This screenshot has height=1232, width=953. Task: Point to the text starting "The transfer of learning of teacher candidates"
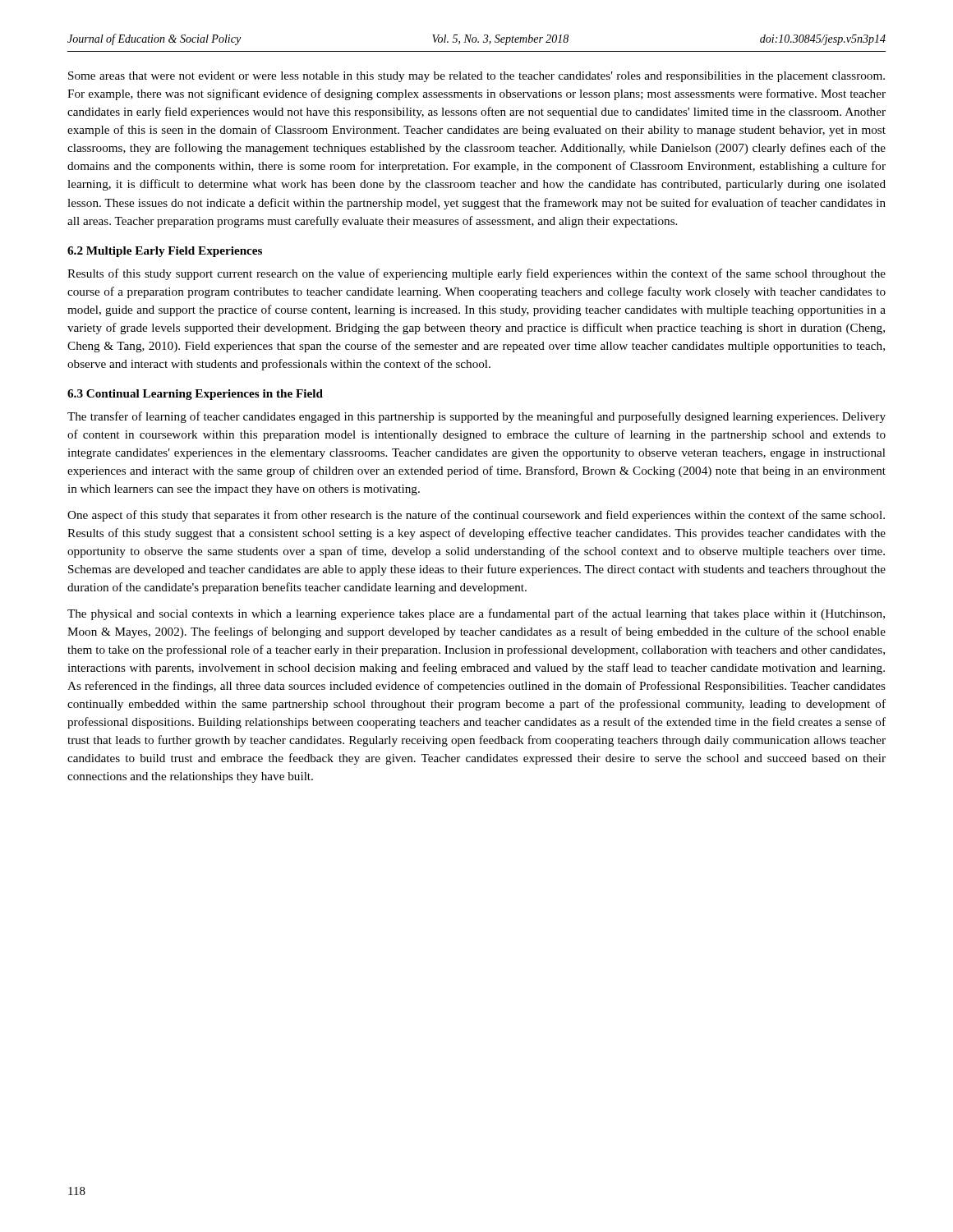(x=476, y=452)
